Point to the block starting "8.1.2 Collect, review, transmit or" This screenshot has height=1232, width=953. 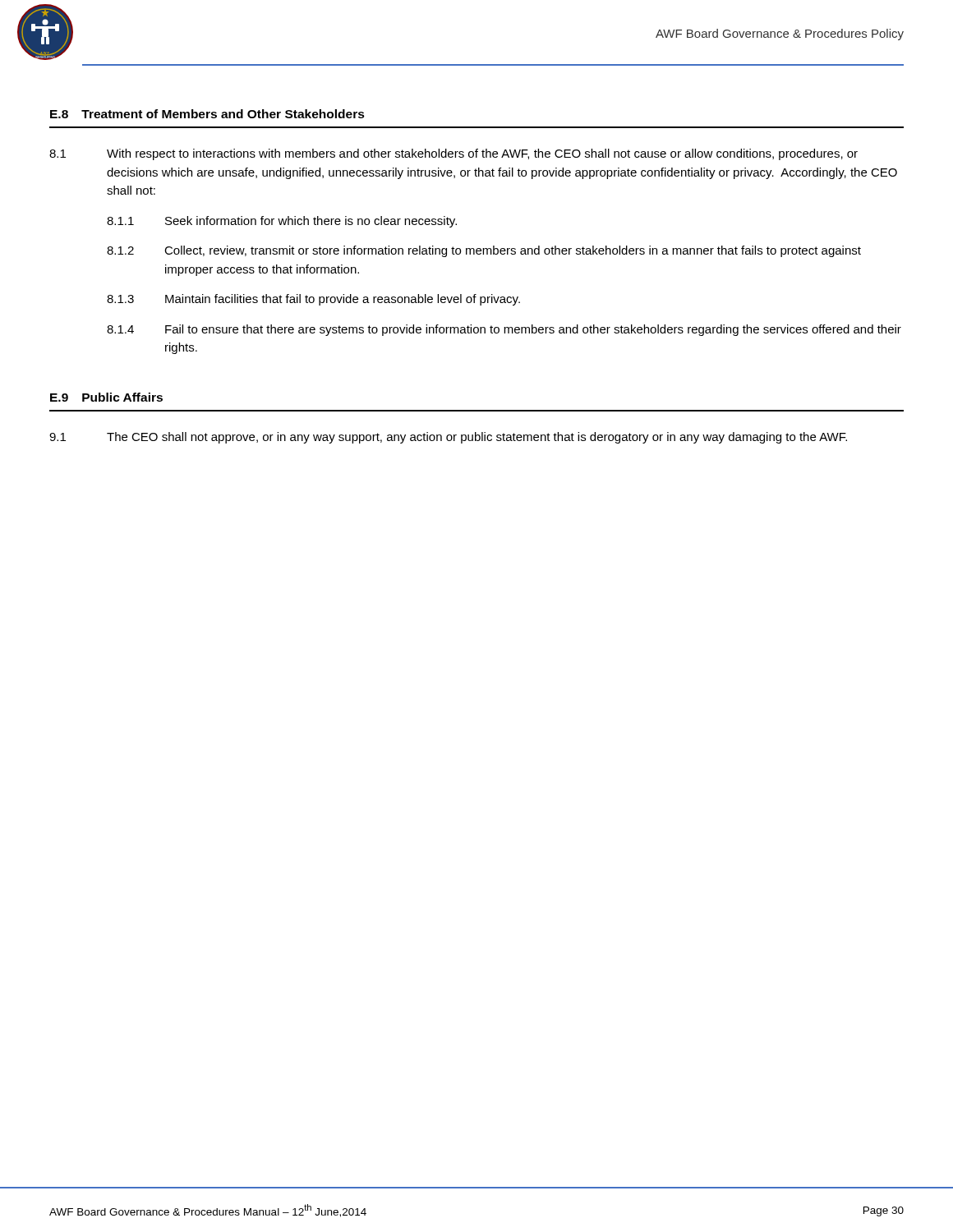(x=505, y=260)
